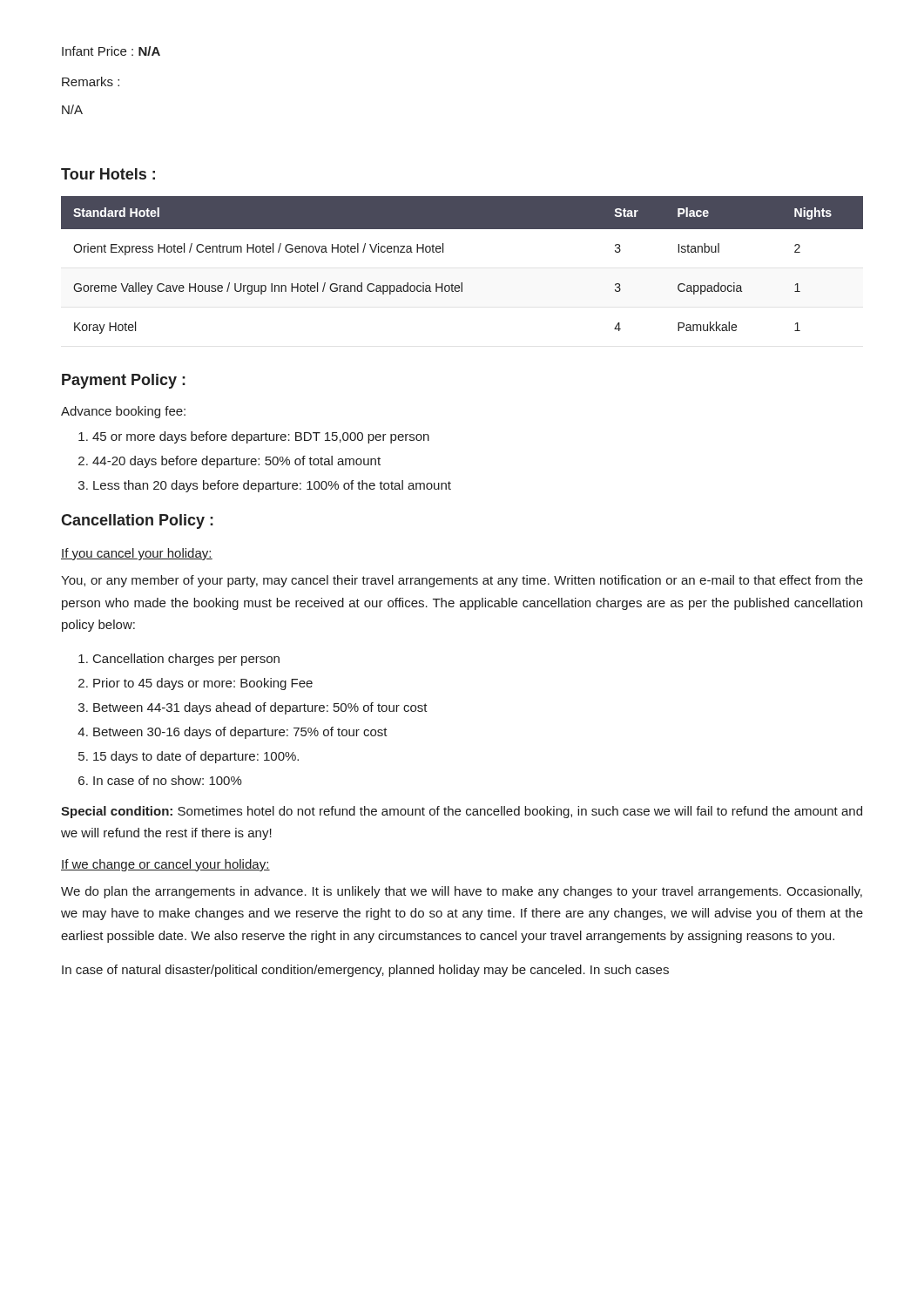Navigate to the passage starting "45 or more days"
Viewport: 924px width, 1307px height.
click(261, 436)
